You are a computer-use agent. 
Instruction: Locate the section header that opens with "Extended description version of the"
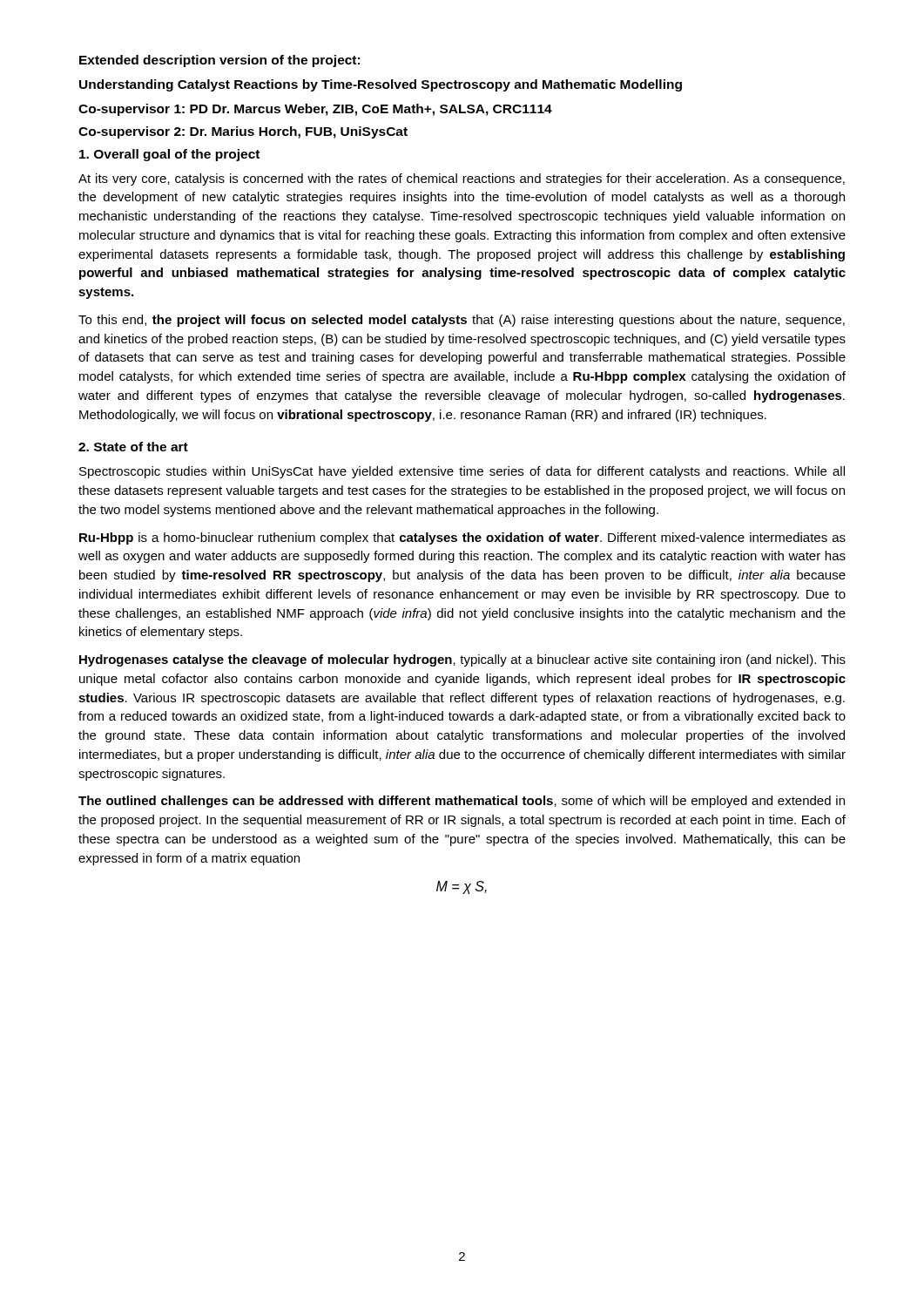tap(220, 60)
